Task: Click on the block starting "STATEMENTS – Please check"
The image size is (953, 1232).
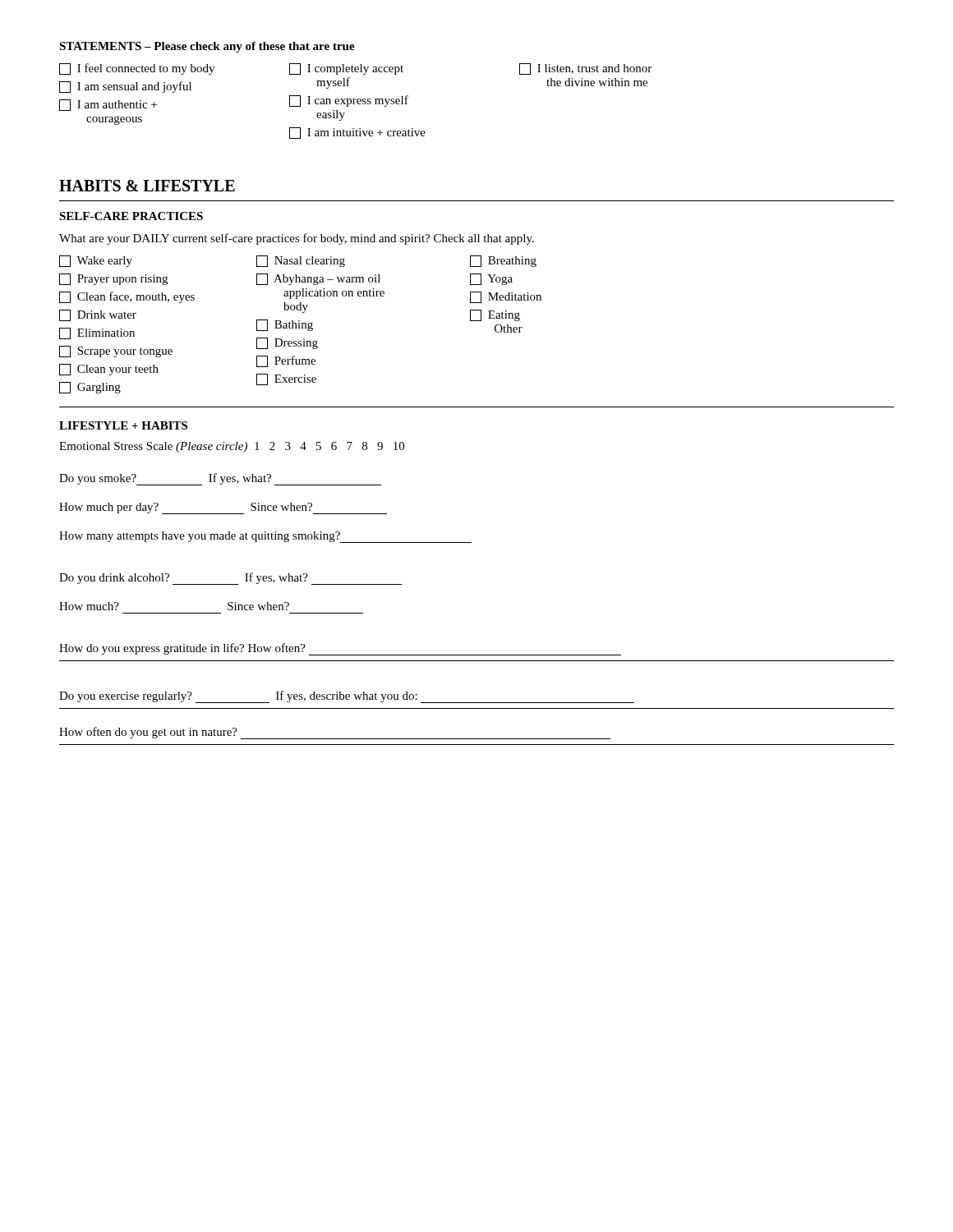Action: 207,46
